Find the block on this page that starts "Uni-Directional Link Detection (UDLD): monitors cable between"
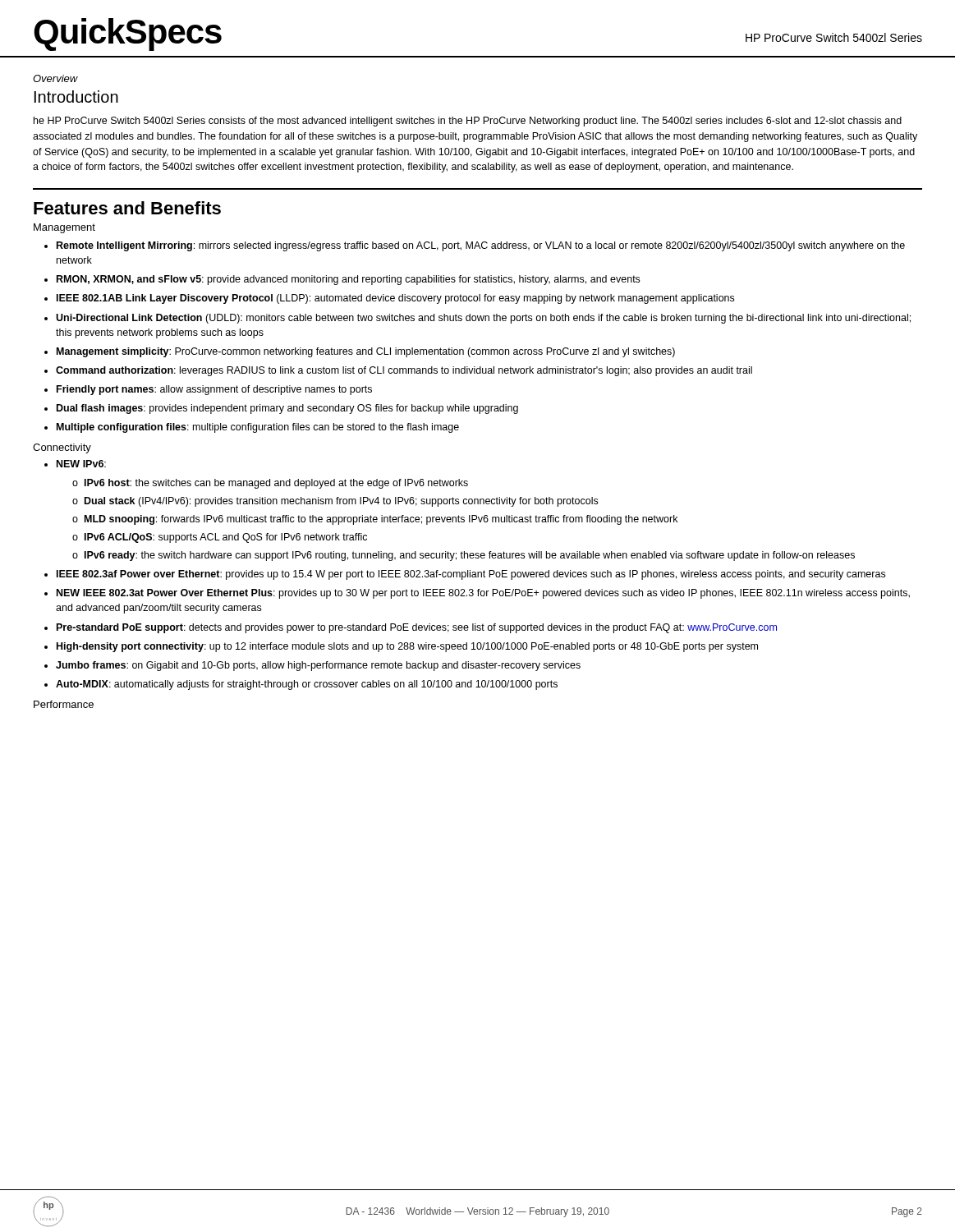955x1232 pixels. (x=484, y=325)
